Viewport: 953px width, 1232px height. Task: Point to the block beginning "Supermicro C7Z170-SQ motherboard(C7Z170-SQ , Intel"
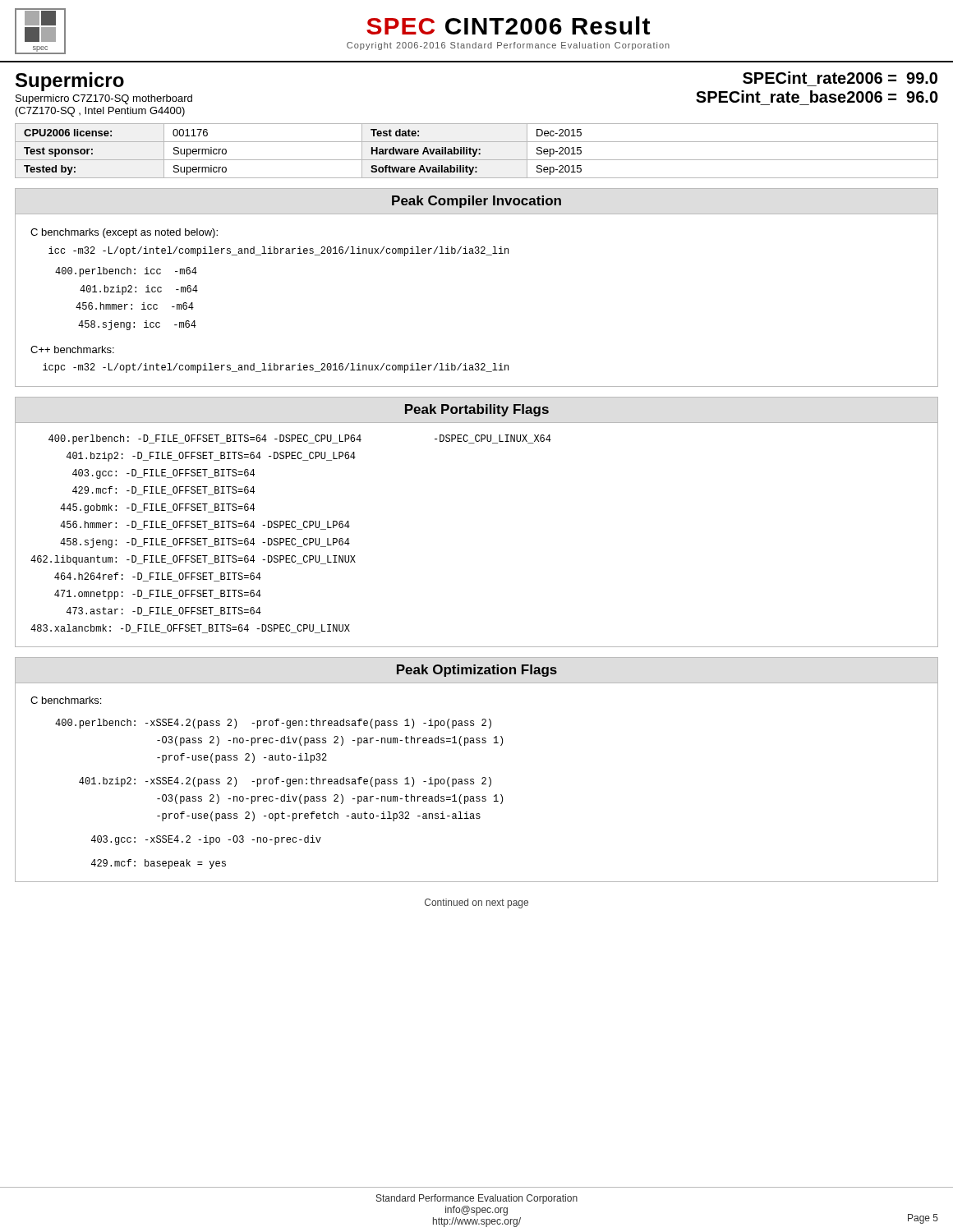[104, 104]
